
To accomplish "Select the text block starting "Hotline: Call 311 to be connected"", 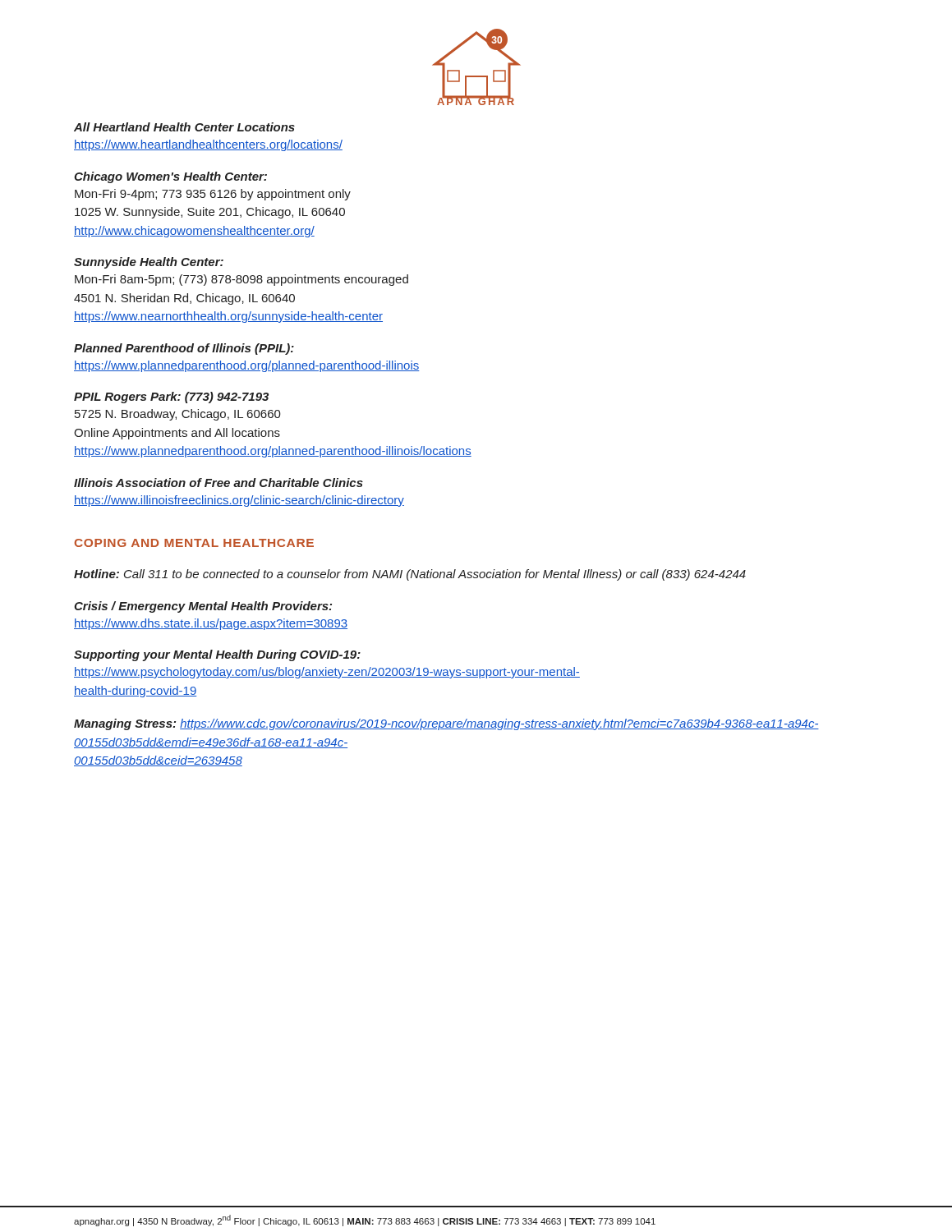I will 476,574.
